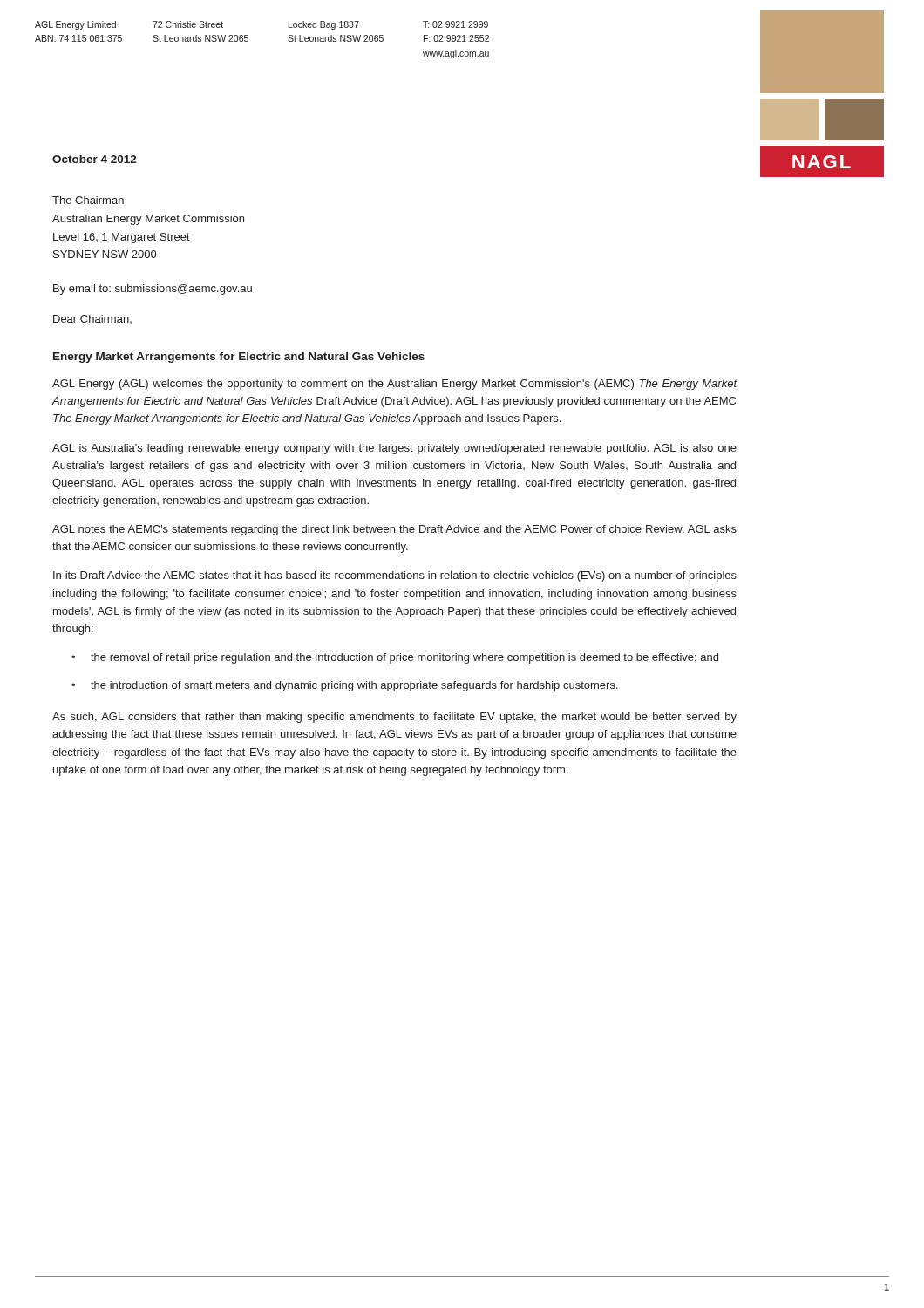This screenshot has width=924, height=1308.
Task: Click on the text that reads "Dear Chairman,"
Action: click(x=92, y=319)
